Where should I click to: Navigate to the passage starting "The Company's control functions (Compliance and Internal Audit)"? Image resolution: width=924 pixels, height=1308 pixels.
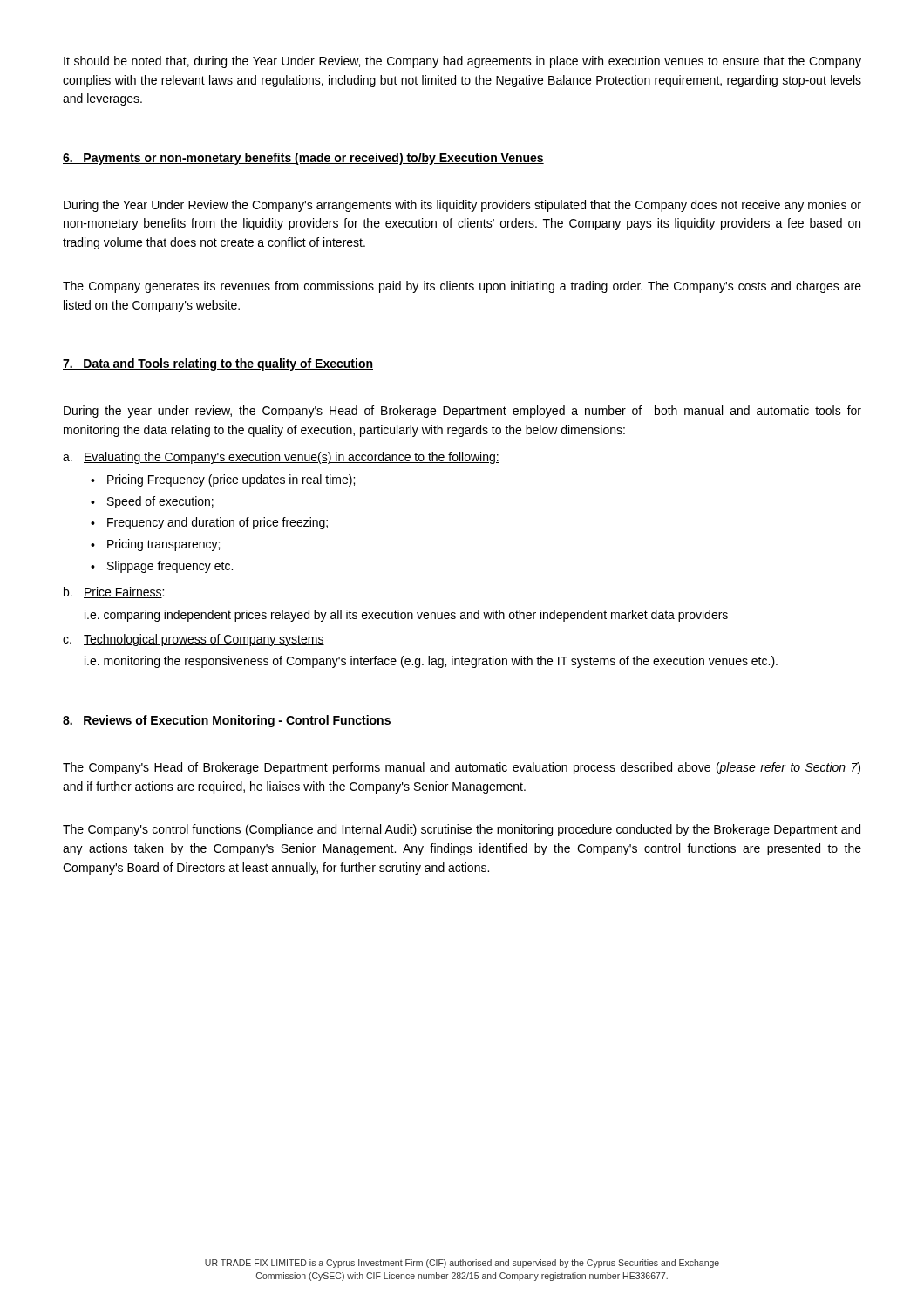pos(462,849)
